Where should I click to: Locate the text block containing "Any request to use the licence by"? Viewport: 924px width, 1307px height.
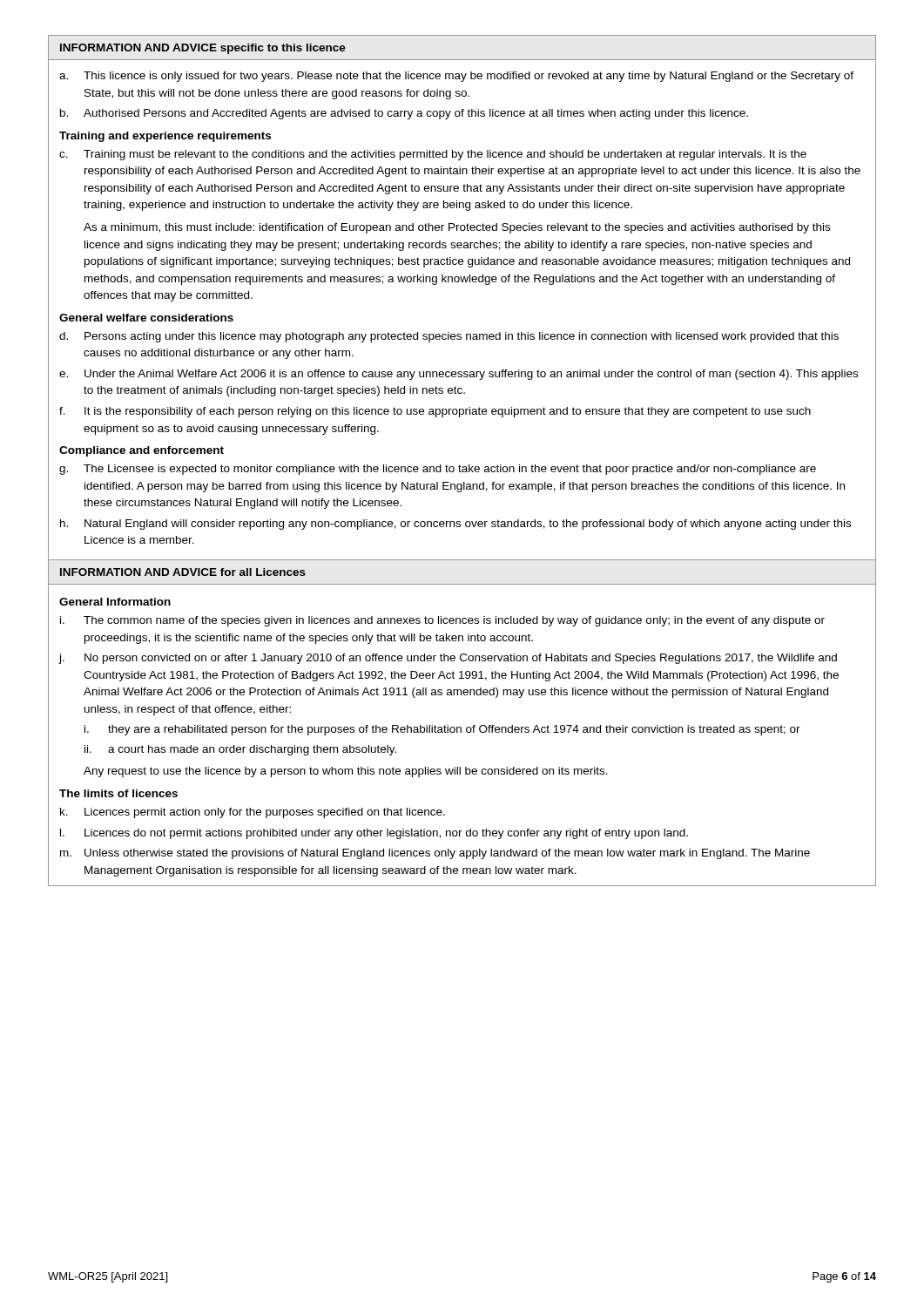click(346, 771)
